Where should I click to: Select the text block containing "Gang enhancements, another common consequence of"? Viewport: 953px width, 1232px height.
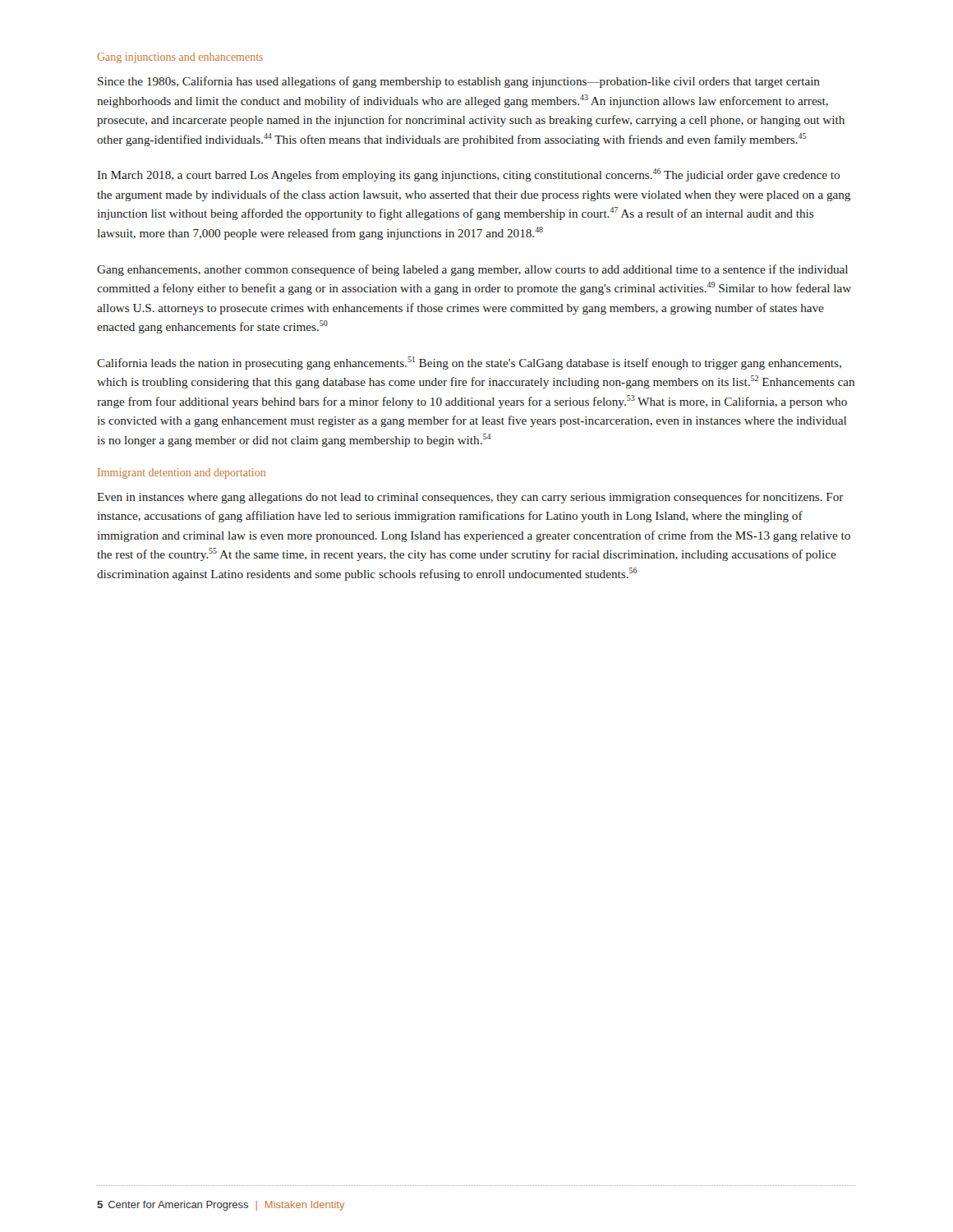coord(474,298)
